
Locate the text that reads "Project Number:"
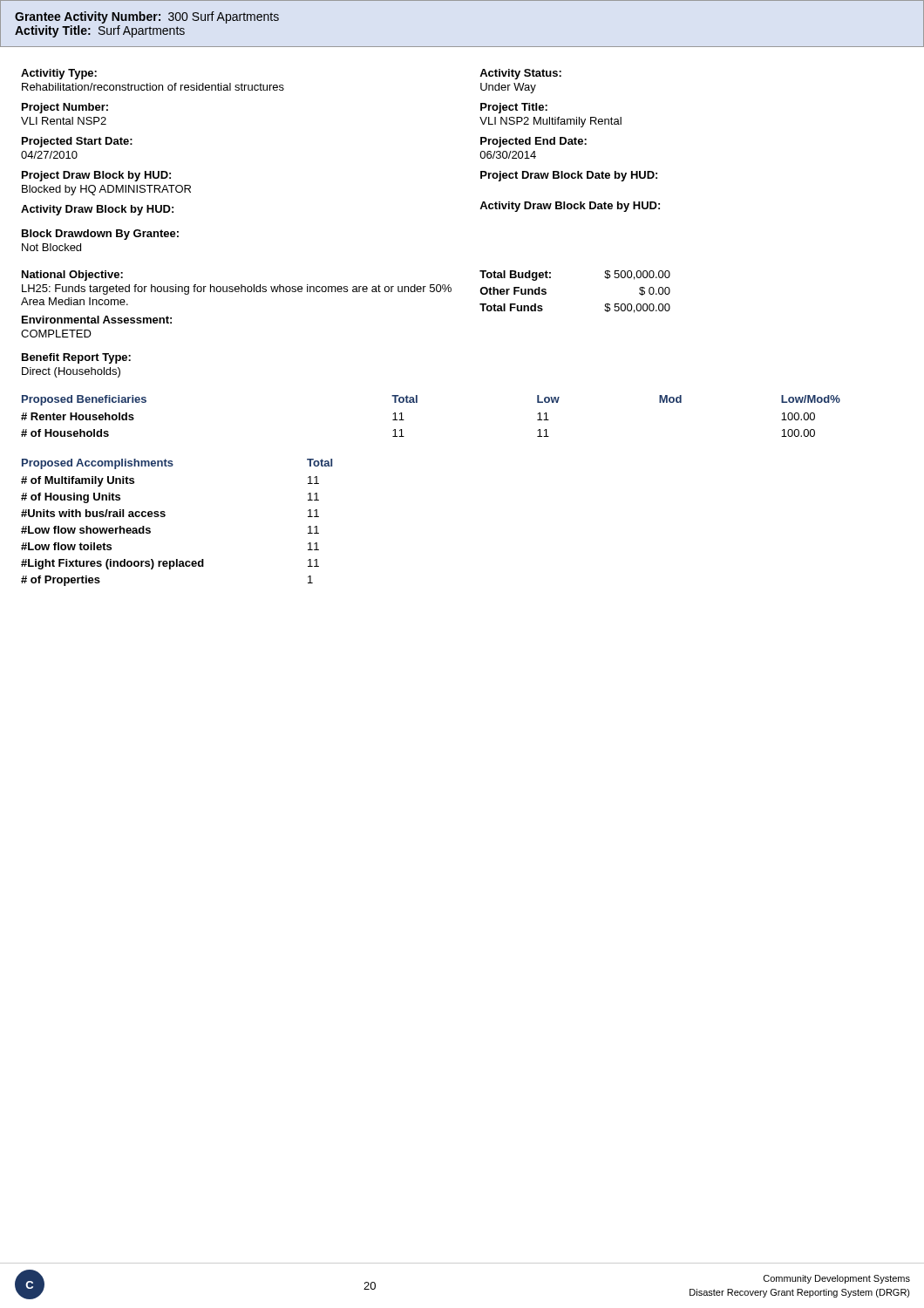[x=65, y=107]
